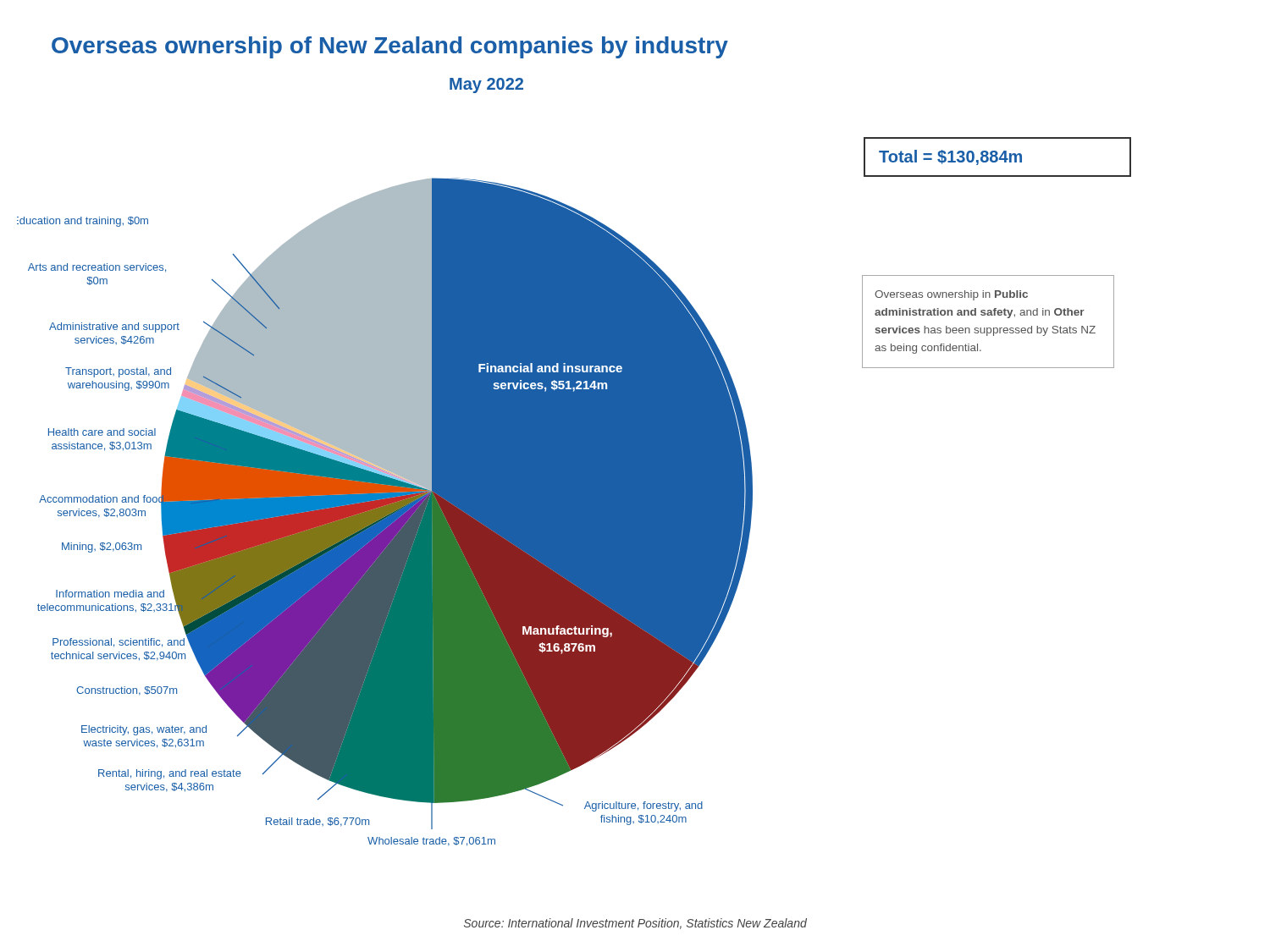Locate the text "May 2022"
The image size is (1270, 952).
[x=486, y=84]
